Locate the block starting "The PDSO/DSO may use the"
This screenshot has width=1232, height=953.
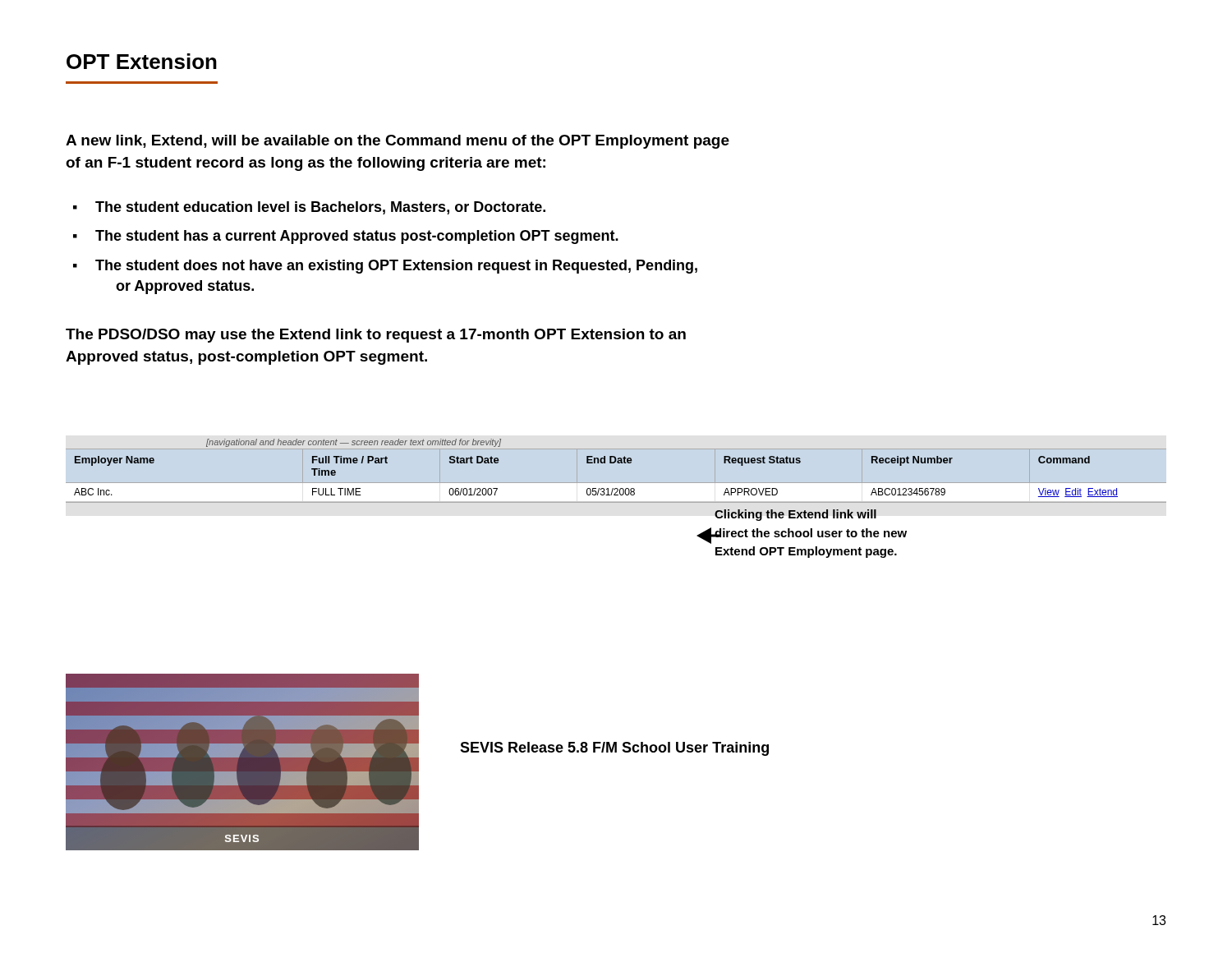tap(376, 345)
